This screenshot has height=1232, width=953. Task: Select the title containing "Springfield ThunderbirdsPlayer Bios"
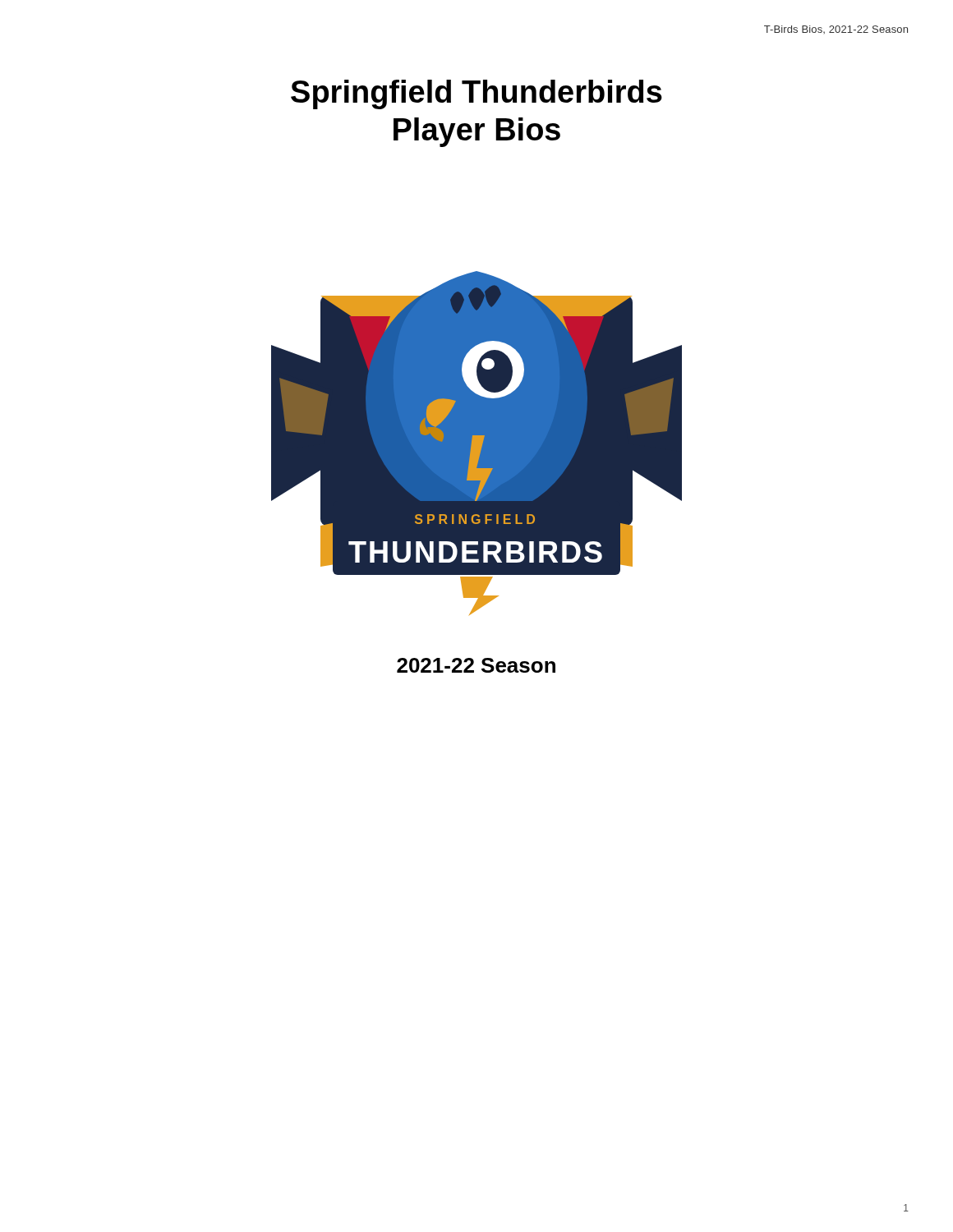(x=476, y=111)
